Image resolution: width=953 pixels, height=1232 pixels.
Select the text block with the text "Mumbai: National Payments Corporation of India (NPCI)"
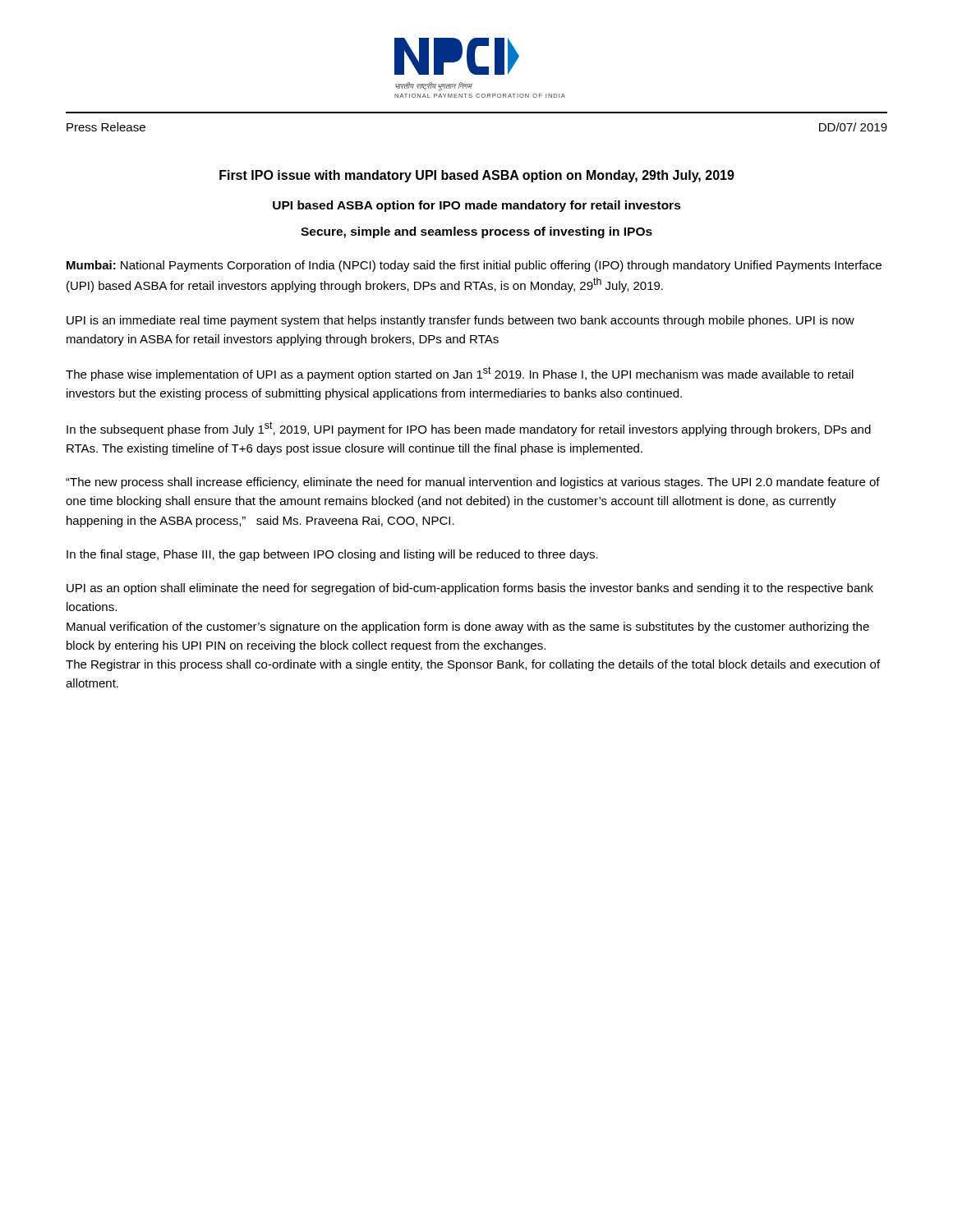[x=476, y=275]
